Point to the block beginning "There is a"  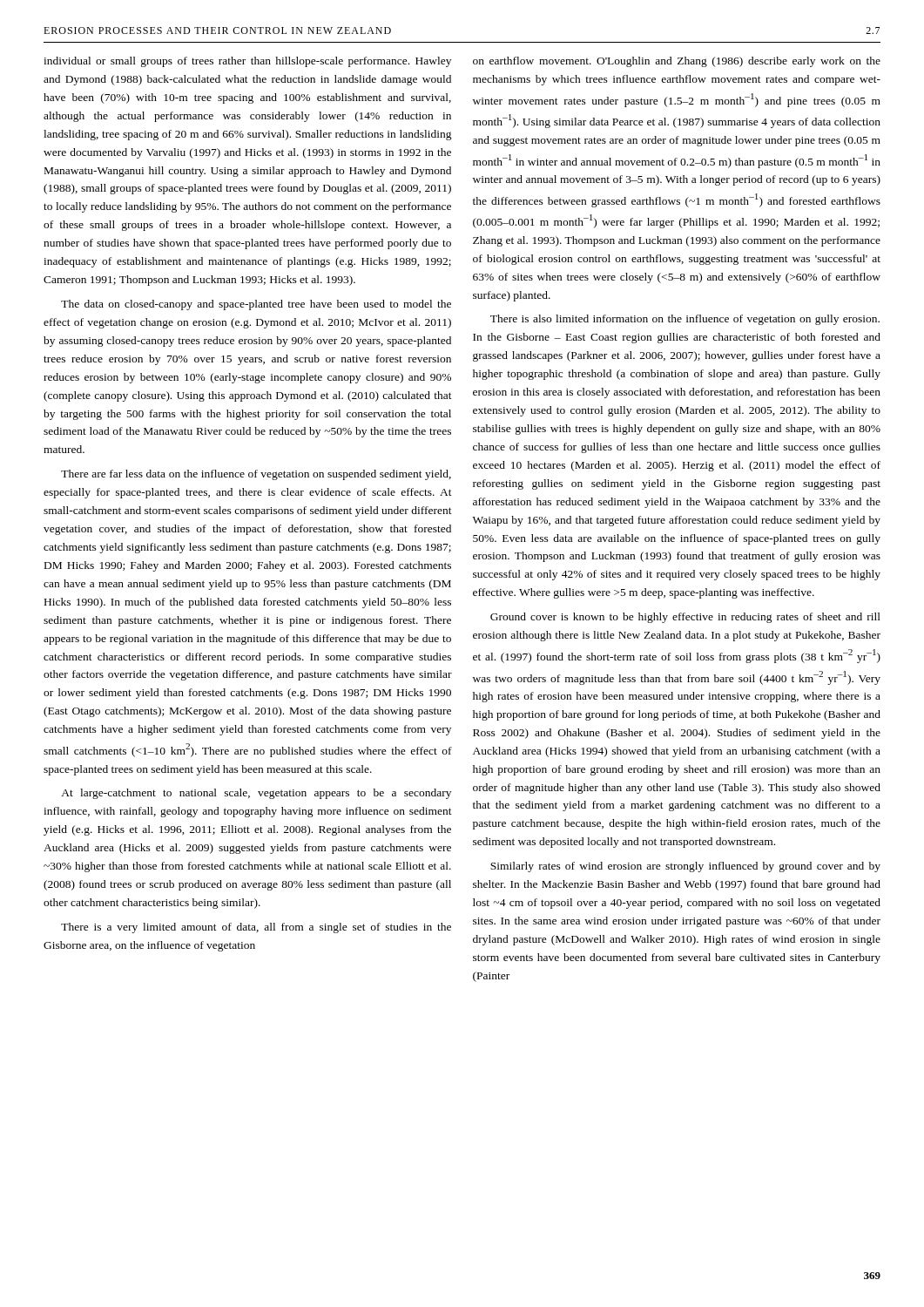pos(248,937)
